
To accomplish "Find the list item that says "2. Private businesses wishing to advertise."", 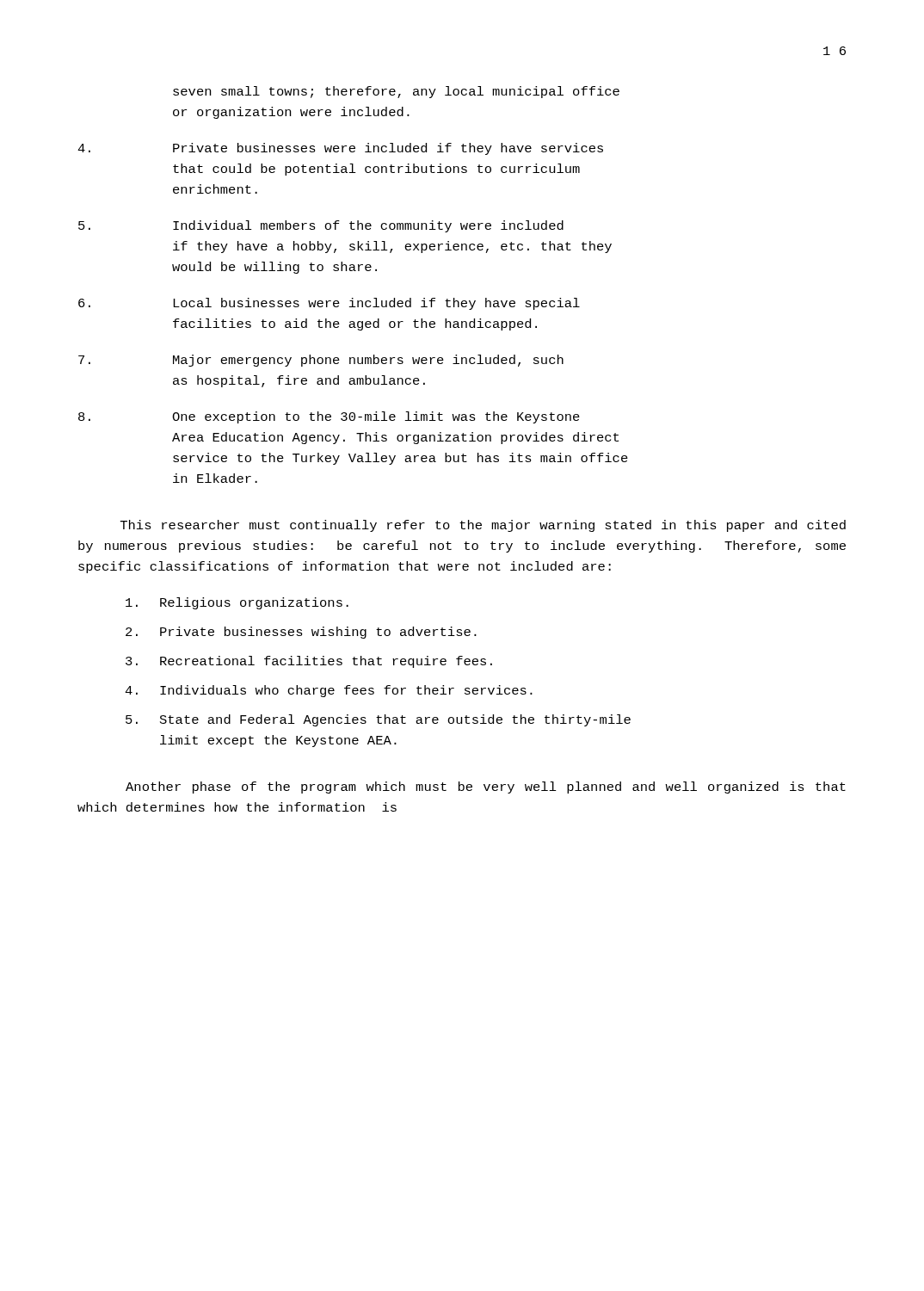I will pyautogui.click(x=486, y=633).
